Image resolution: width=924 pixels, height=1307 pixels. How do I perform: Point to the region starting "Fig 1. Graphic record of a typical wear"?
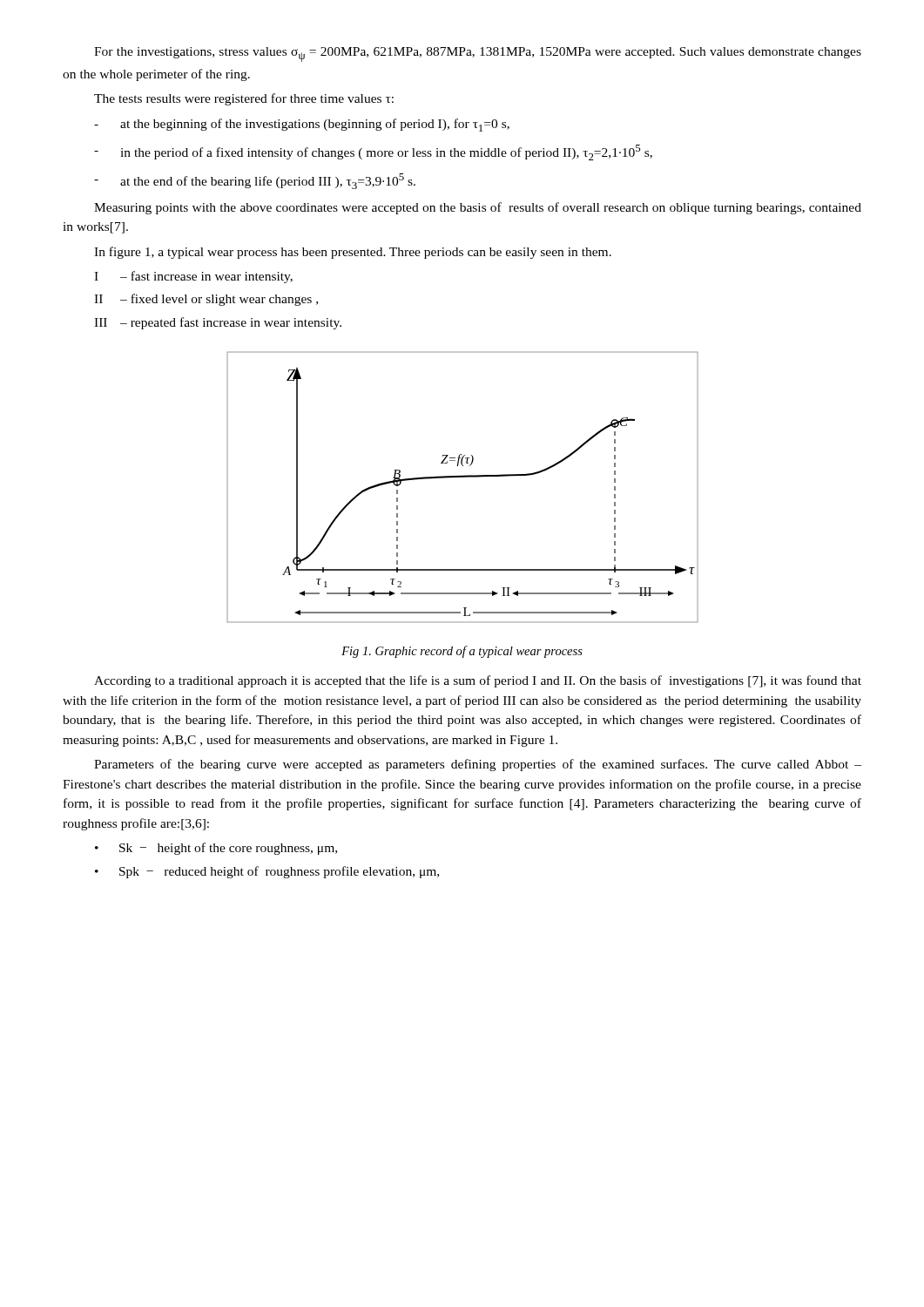point(462,652)
